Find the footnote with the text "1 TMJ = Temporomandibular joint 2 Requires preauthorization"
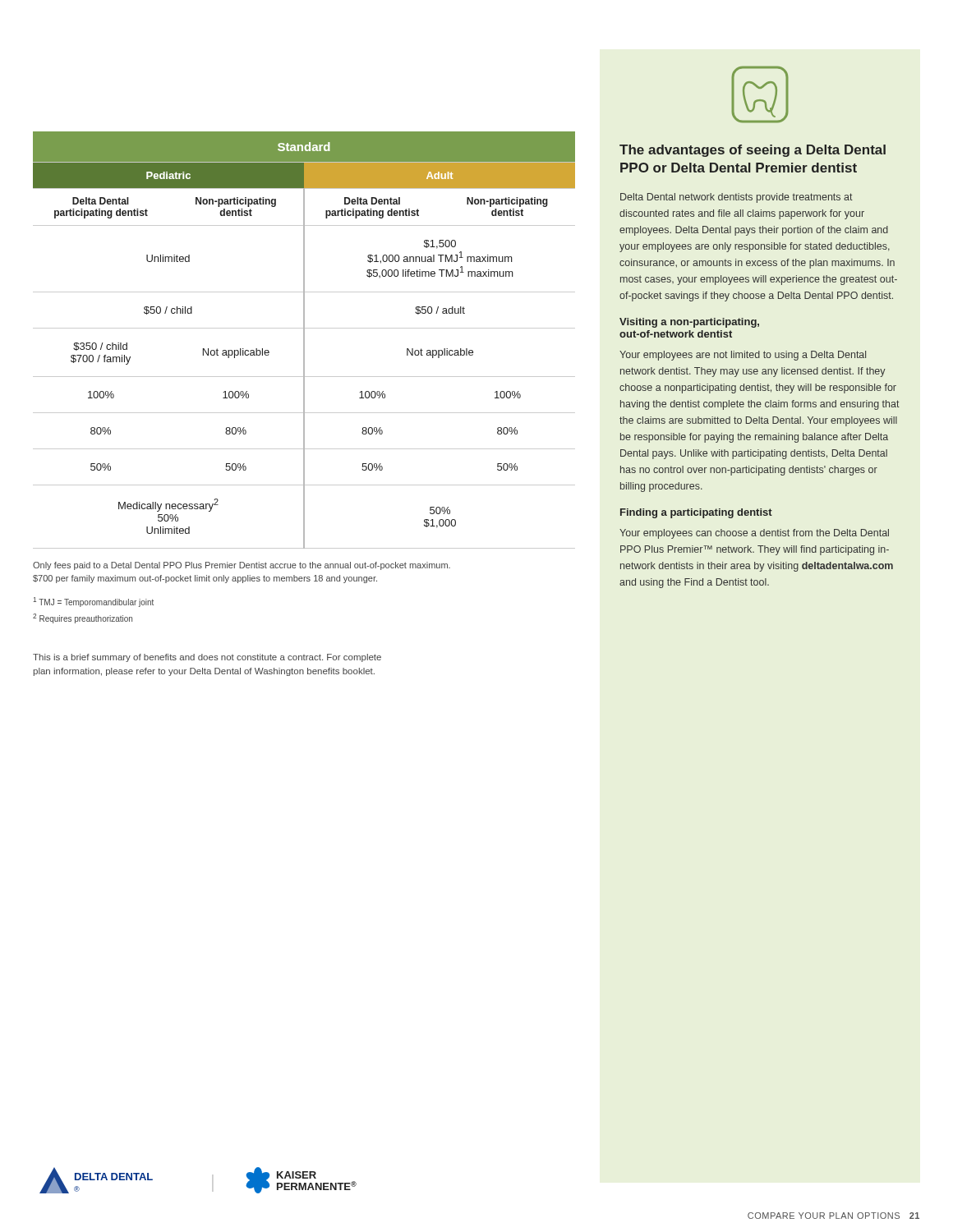Viewport: 953px width, 1232px height. [93, 610]
